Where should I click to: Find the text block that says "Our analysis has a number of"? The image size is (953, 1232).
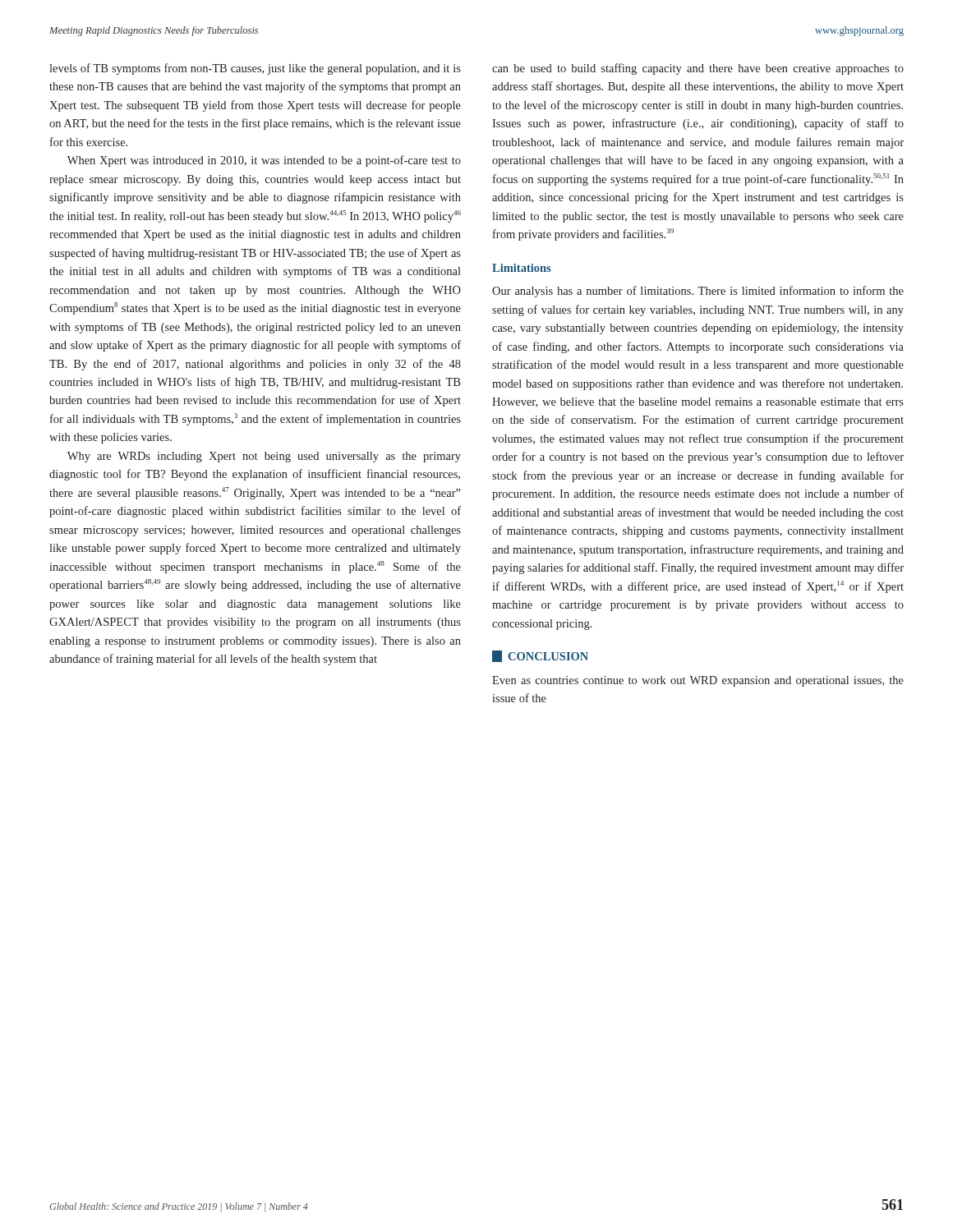point(698,457)
